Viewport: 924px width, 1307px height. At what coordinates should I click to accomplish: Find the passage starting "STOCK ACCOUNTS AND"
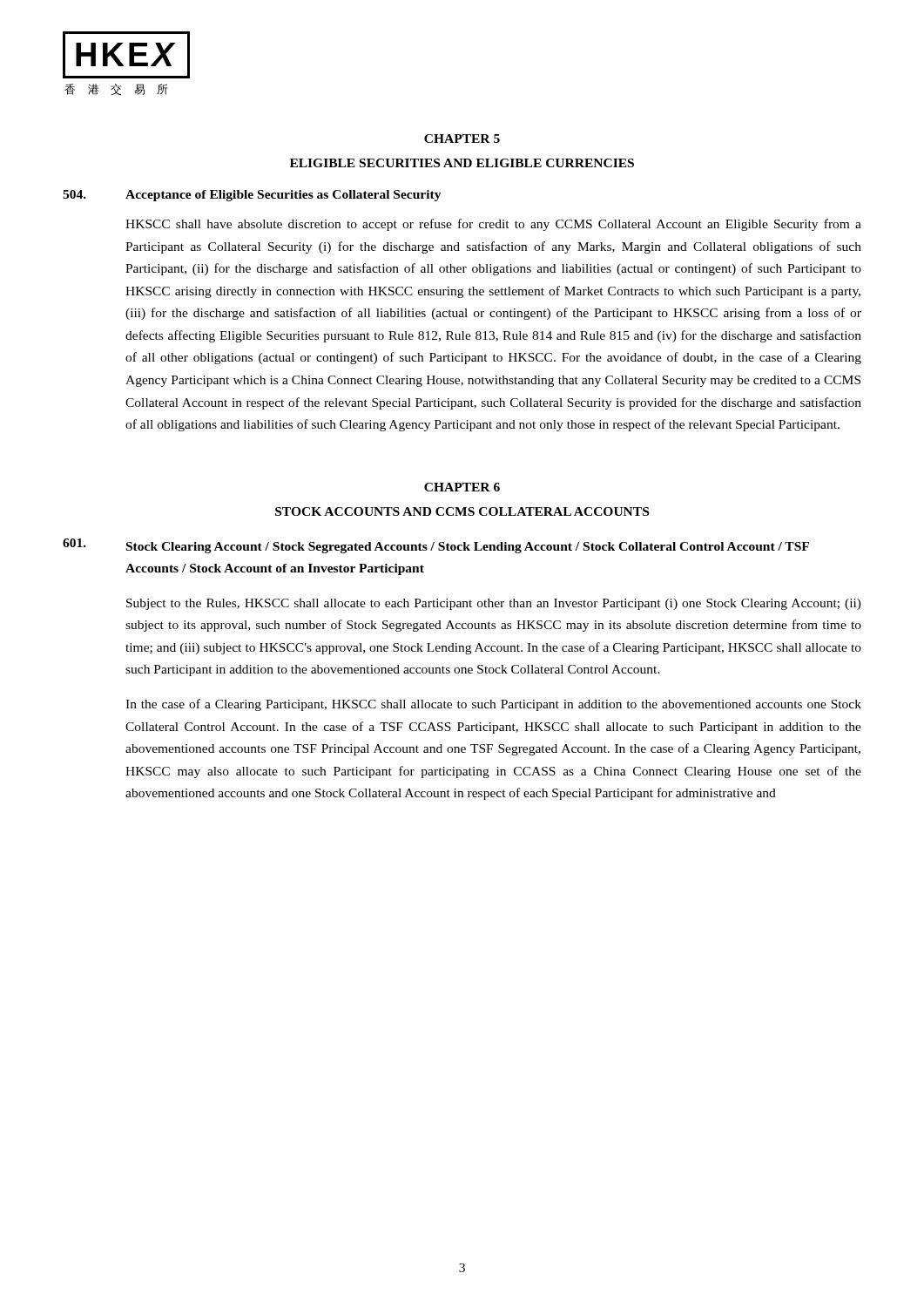click(462, 511)
